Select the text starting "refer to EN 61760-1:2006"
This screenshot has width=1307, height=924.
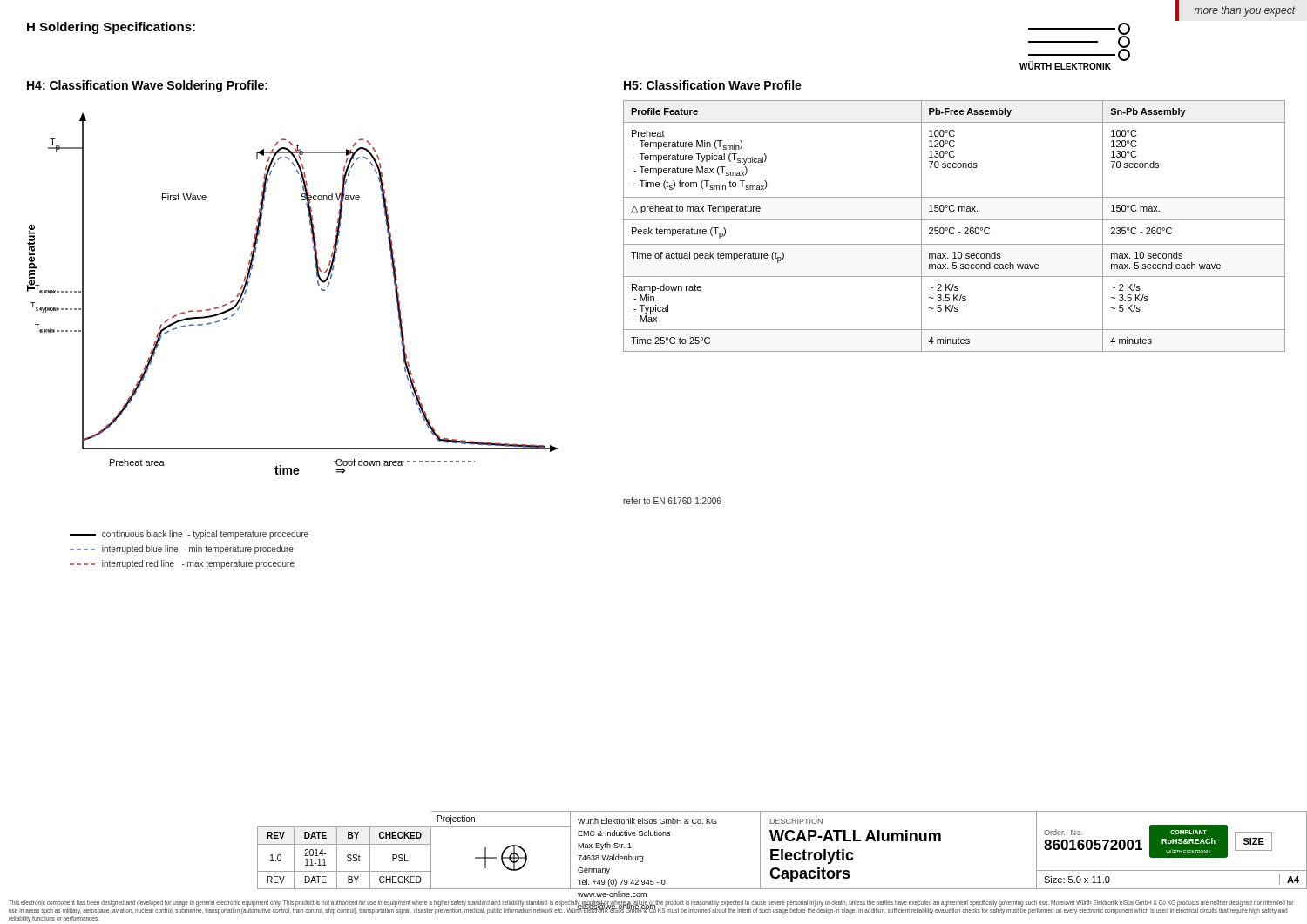point(672,501)
